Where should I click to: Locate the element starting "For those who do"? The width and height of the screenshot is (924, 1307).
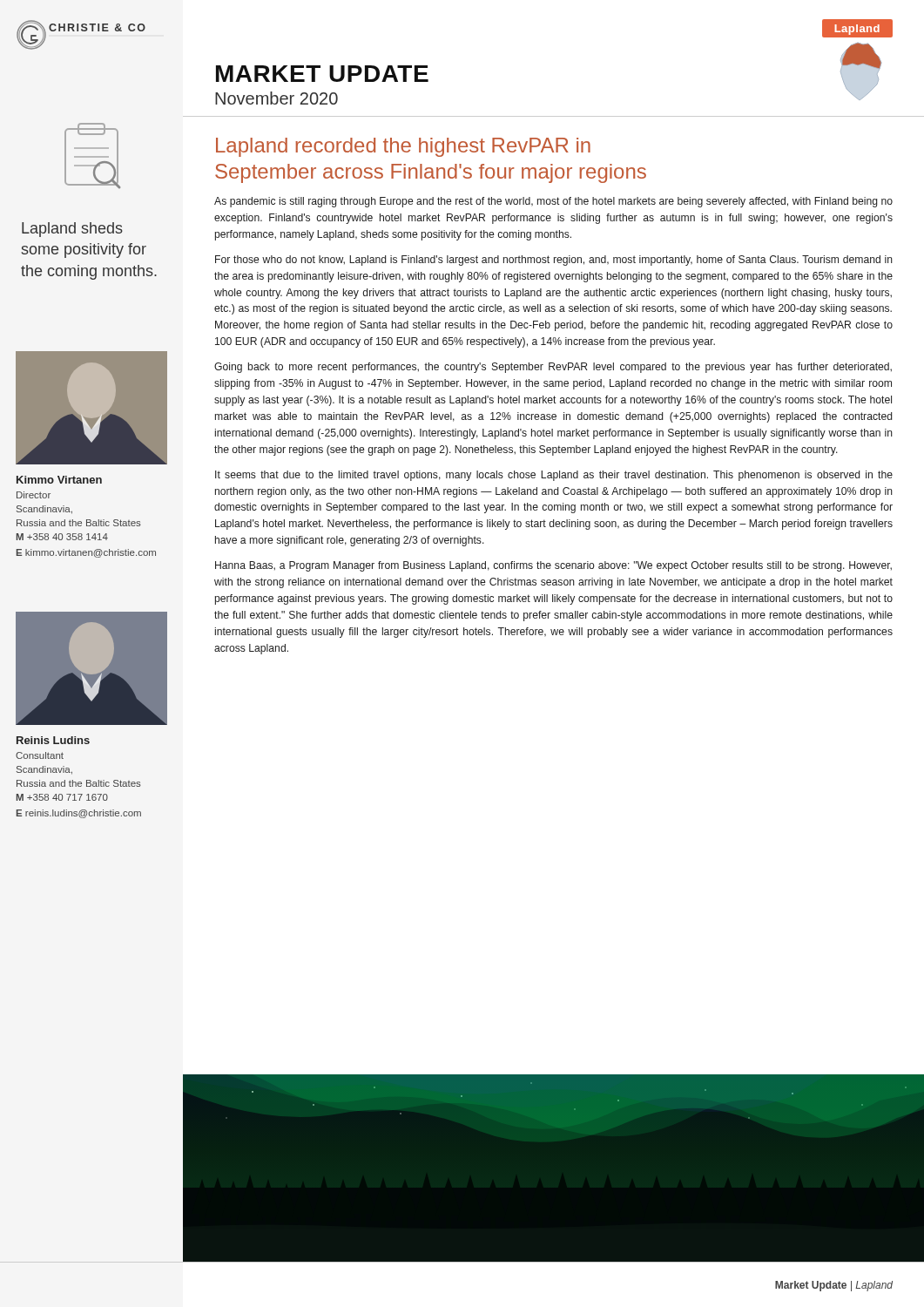tap(553, 301)
